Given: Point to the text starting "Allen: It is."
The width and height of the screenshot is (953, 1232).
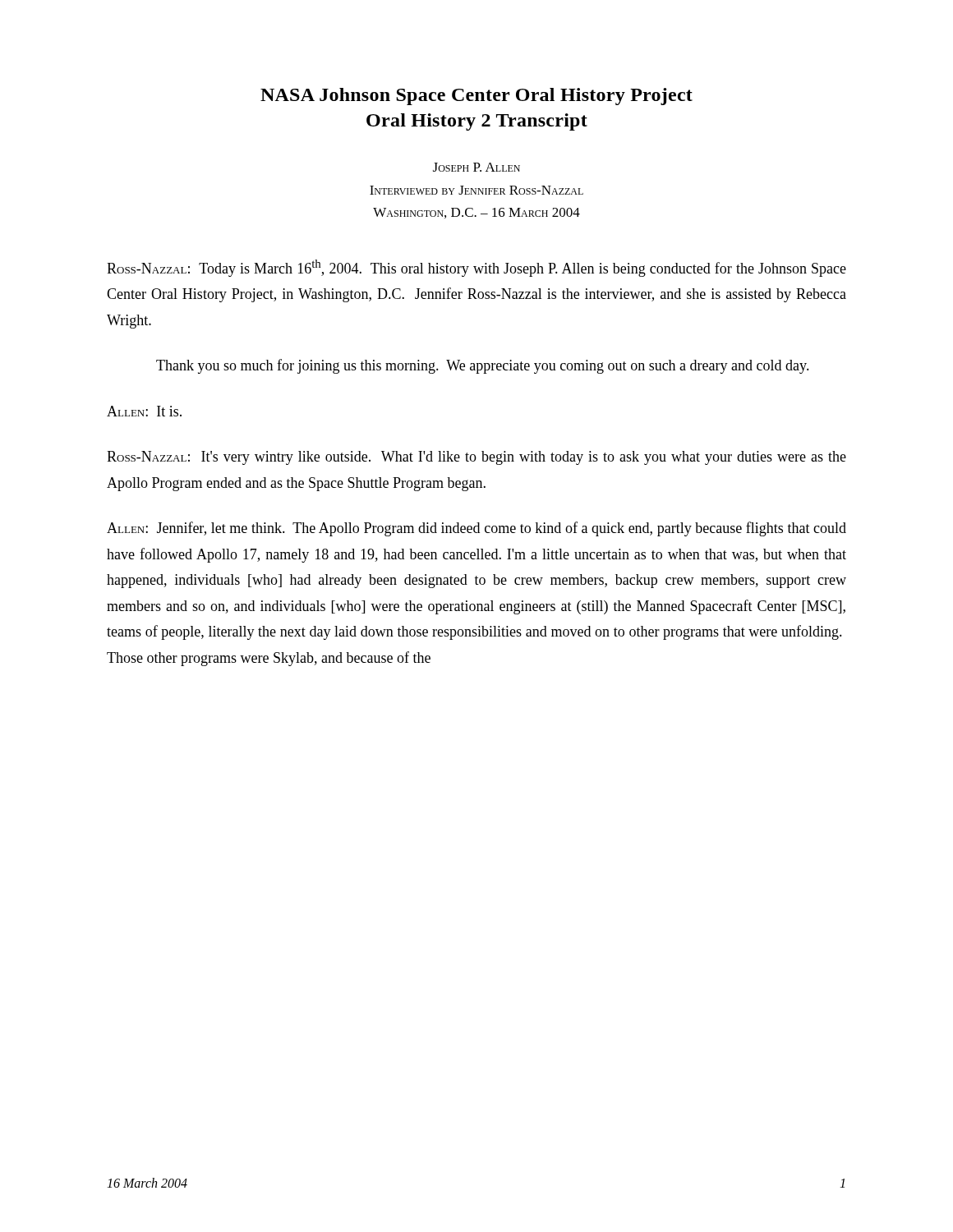Looking at the screenshot, I should click(144, 411).
